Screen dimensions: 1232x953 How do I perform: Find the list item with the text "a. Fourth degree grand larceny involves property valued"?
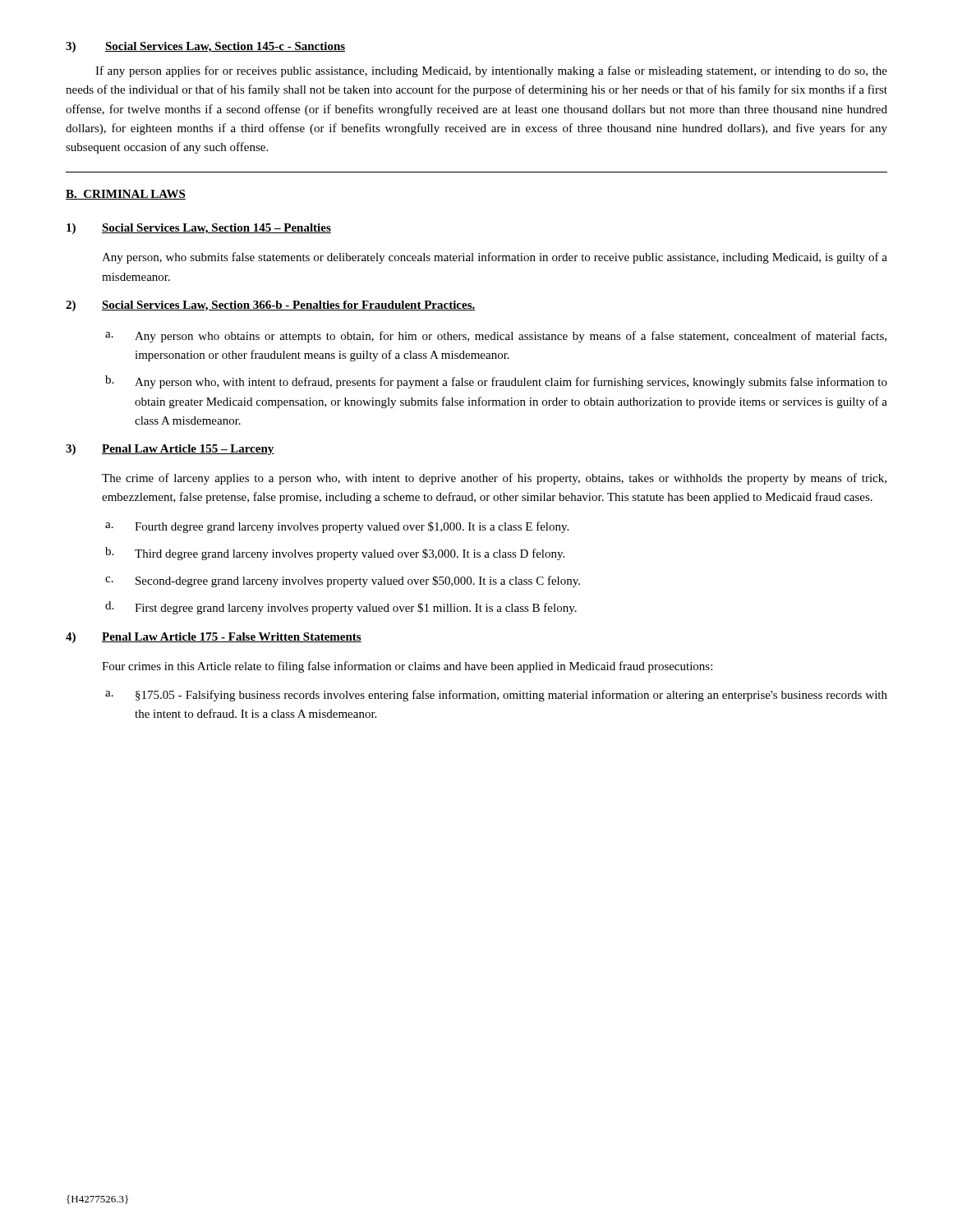click(x=495, y=527)
